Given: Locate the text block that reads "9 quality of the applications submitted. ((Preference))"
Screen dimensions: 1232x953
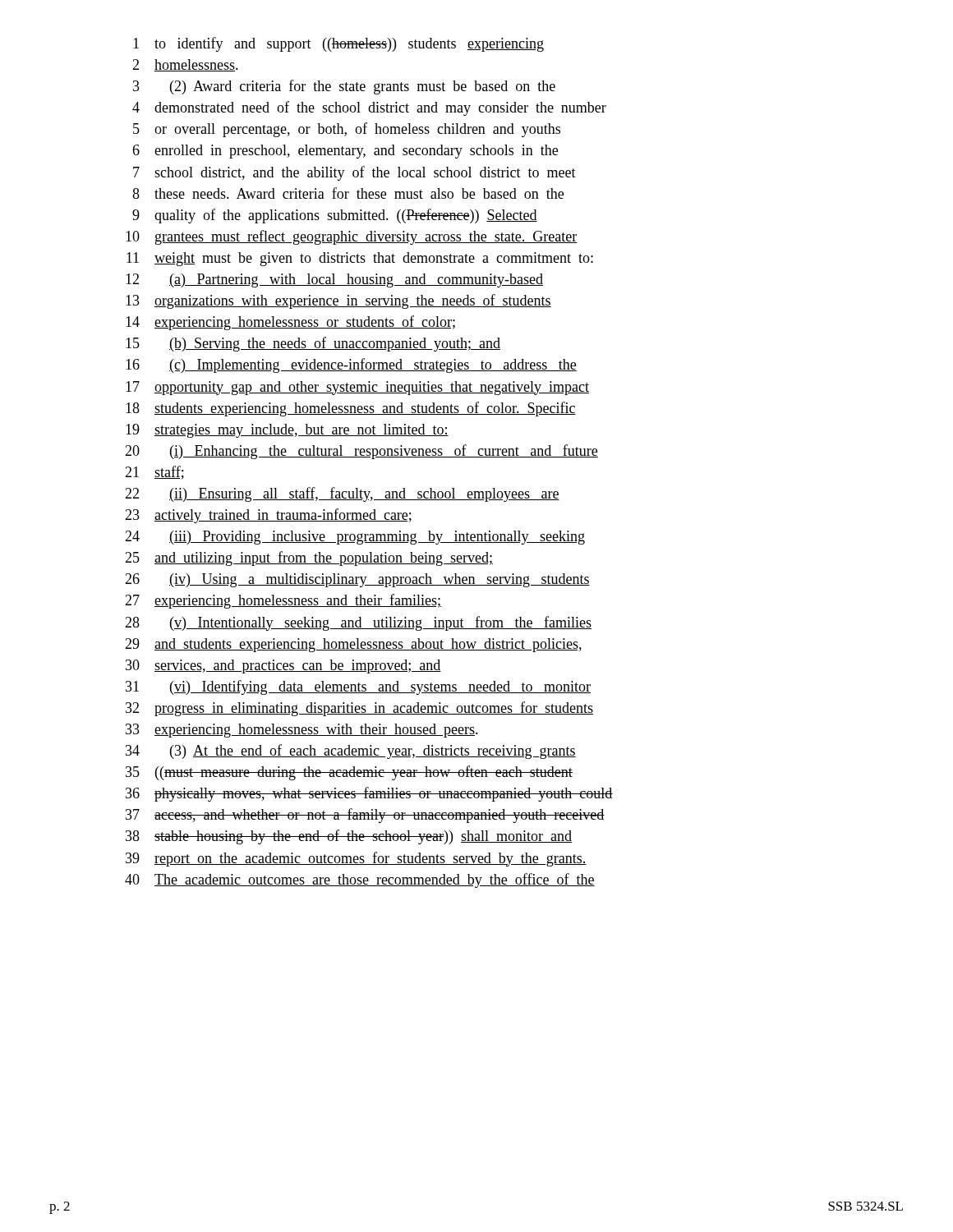Looking at the screenshot, I should [x=497, y=215].
